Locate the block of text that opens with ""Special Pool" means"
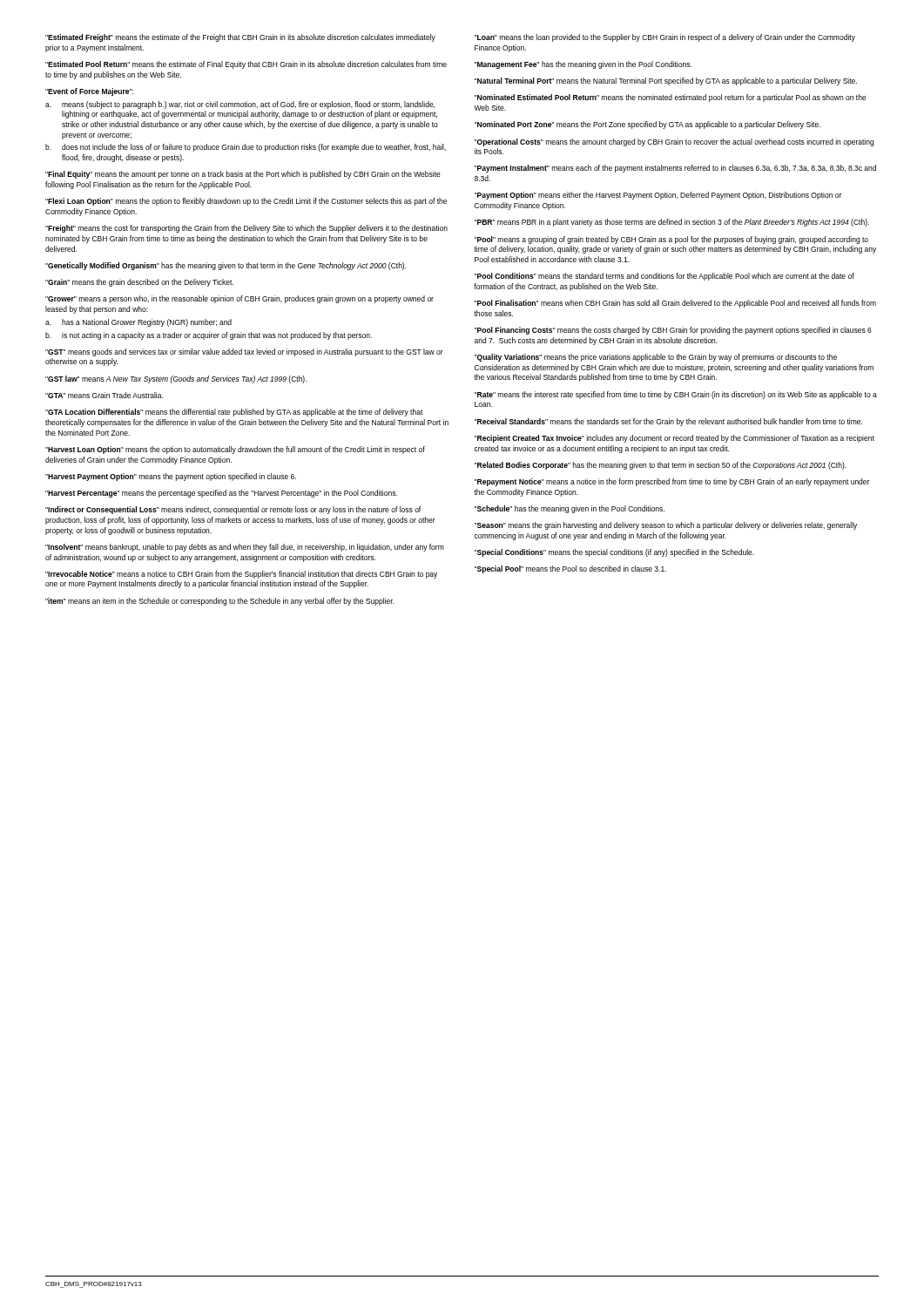Screen dimensions: 1307x924 [x=676, y=570]
